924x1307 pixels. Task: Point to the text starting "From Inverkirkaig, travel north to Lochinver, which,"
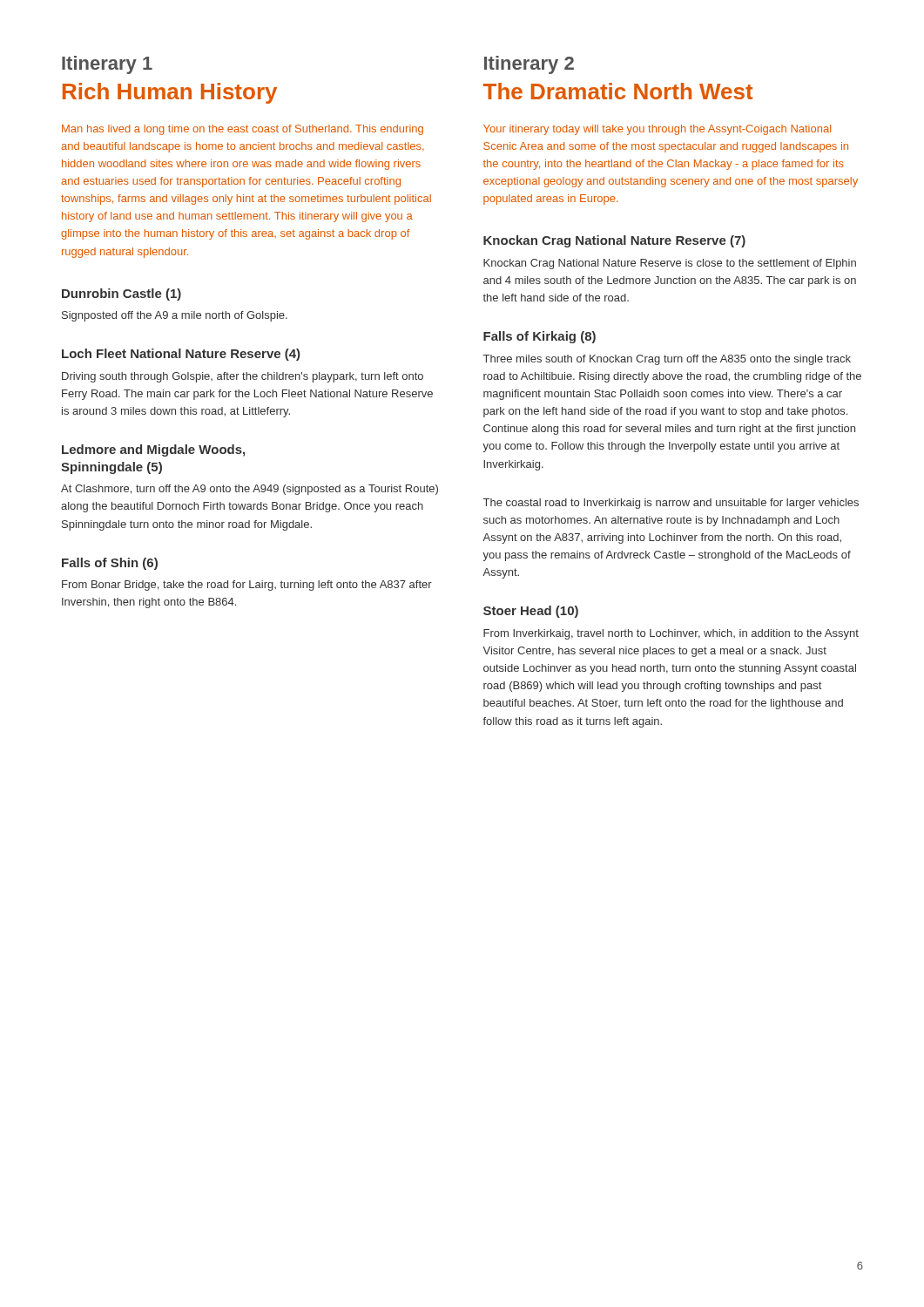point(671,677)
